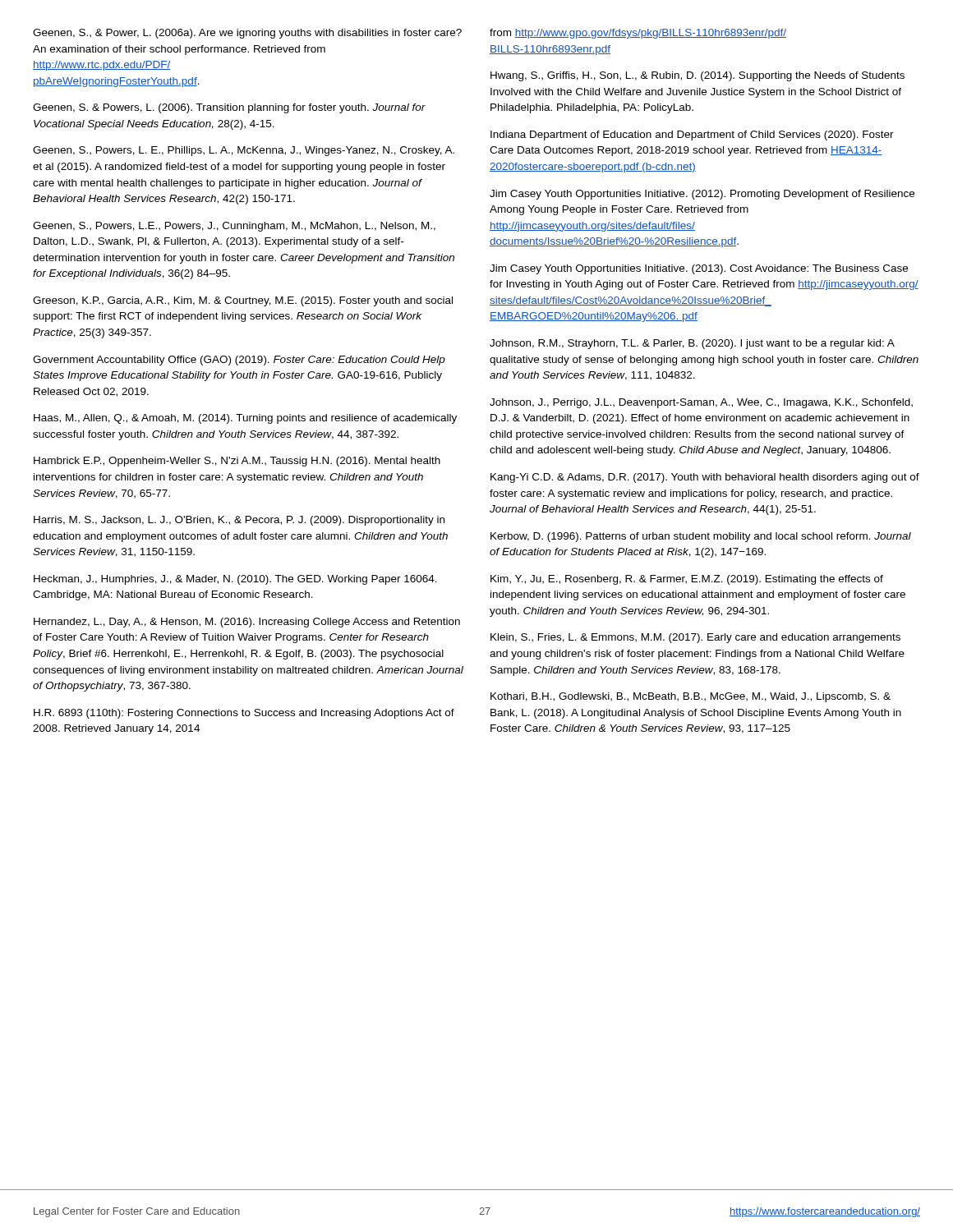Image resolution: width=953 pixels, height=1232 pixels.
Task: Click the passage that begins "Geenen, S., Powers, L. E.,"
Action: pyautogui.click(x=244, y=174)
